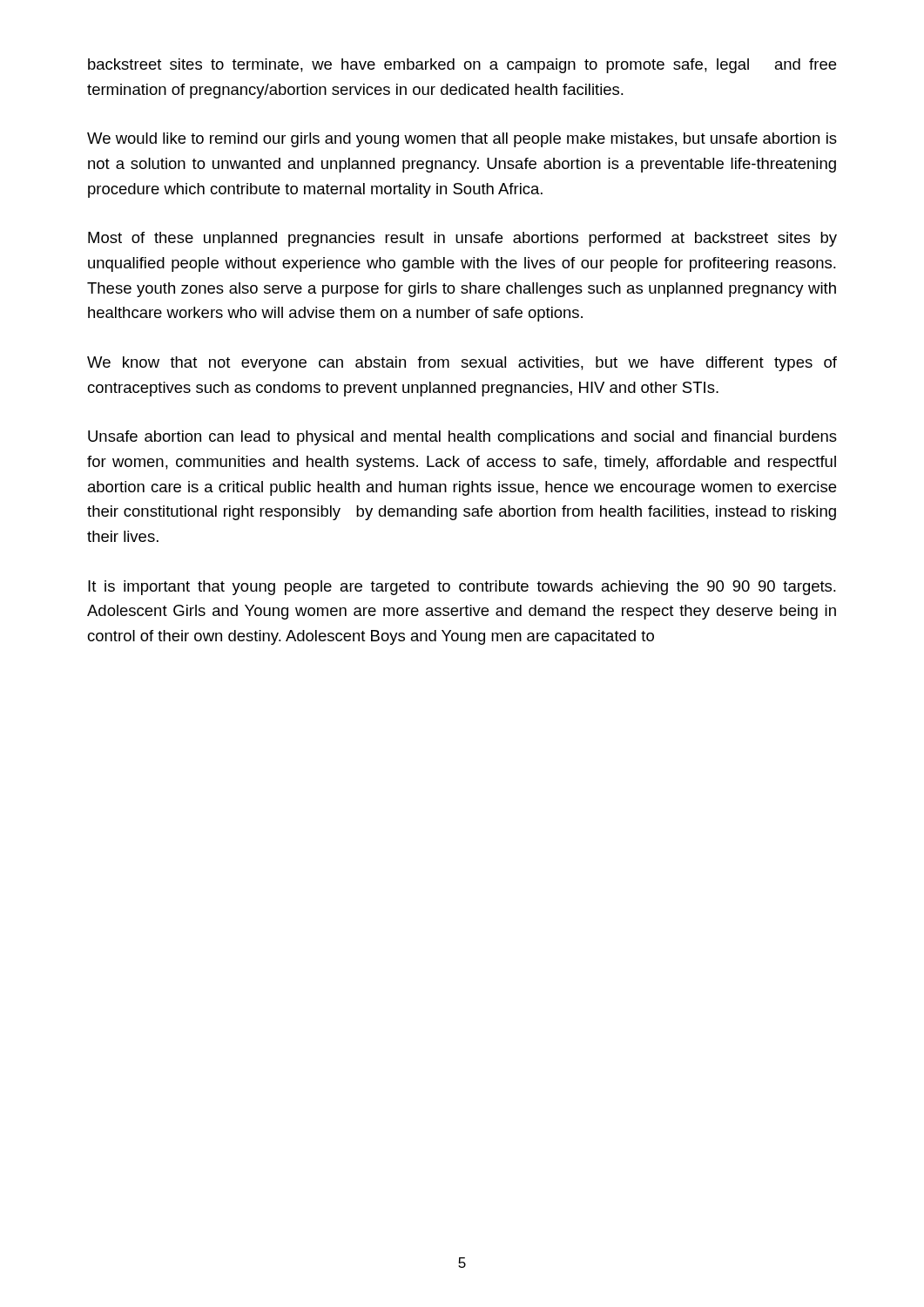Click on the text block starting "Most of these"

462,275
